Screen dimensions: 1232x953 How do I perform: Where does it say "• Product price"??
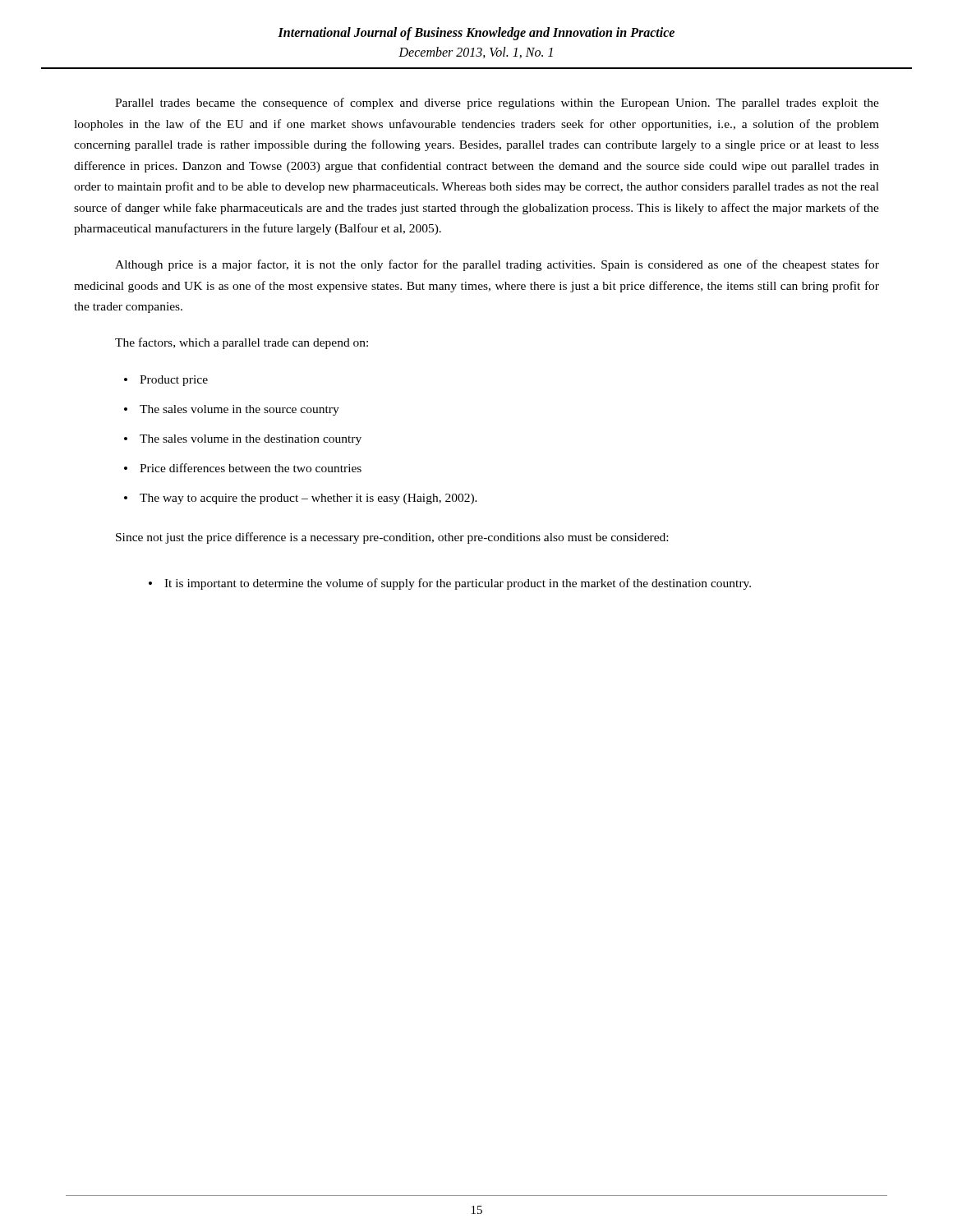click(x=166, y=381)
